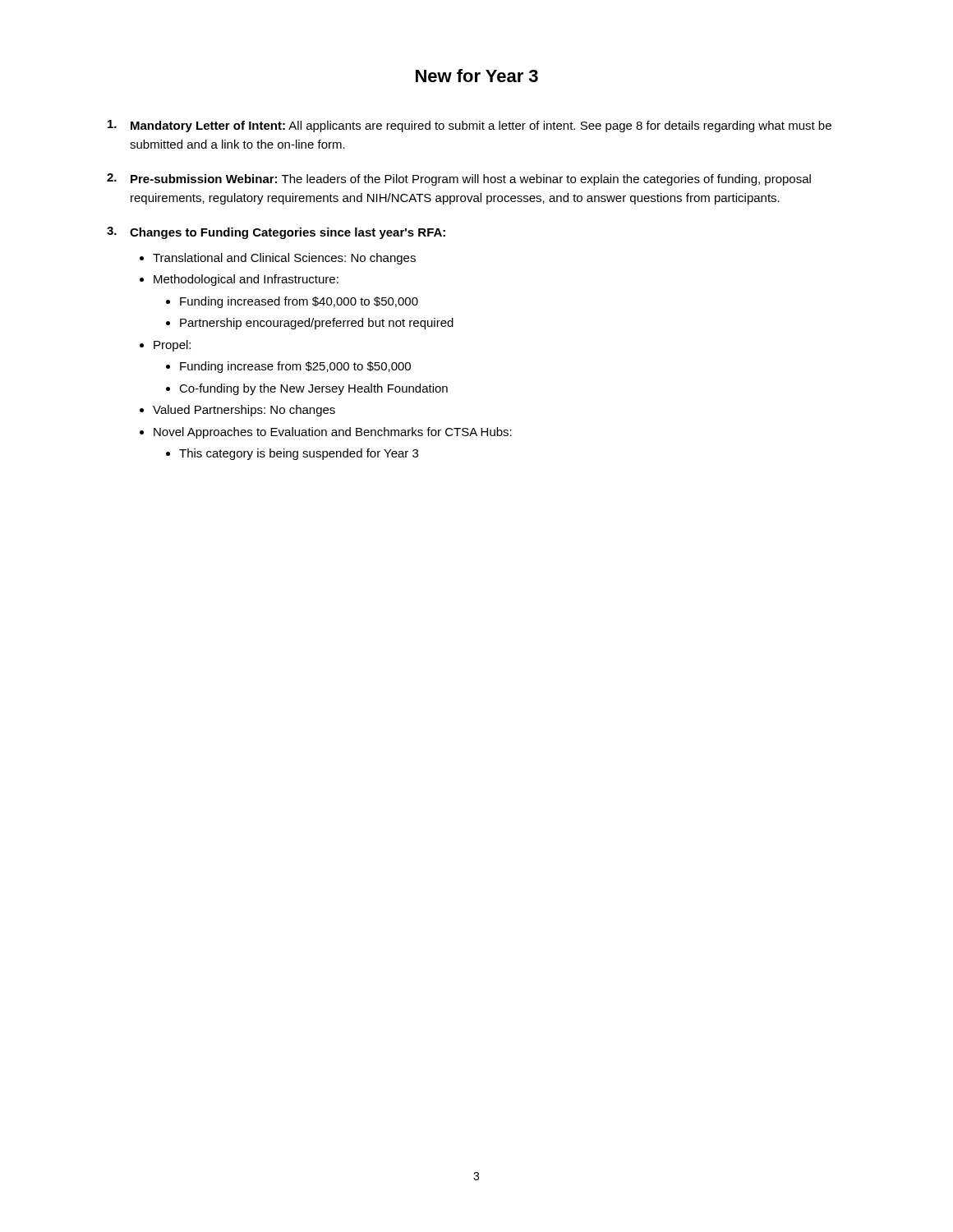Locate the block of text that opens with "Translational and Clinical"
The height and width of the screenshot is (1232, 953).
point(284,257)
